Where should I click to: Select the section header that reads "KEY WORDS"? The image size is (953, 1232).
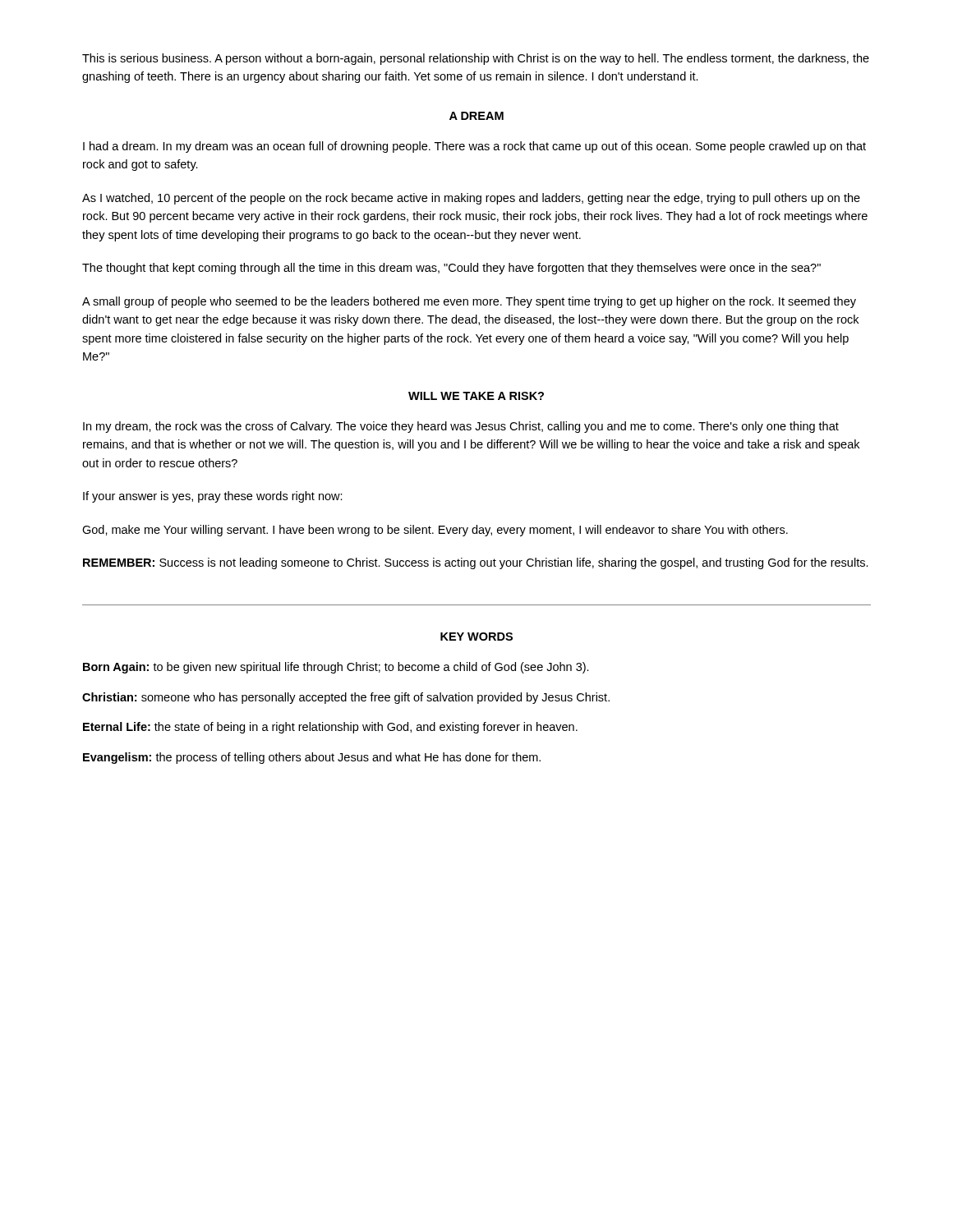coord(476,637)
